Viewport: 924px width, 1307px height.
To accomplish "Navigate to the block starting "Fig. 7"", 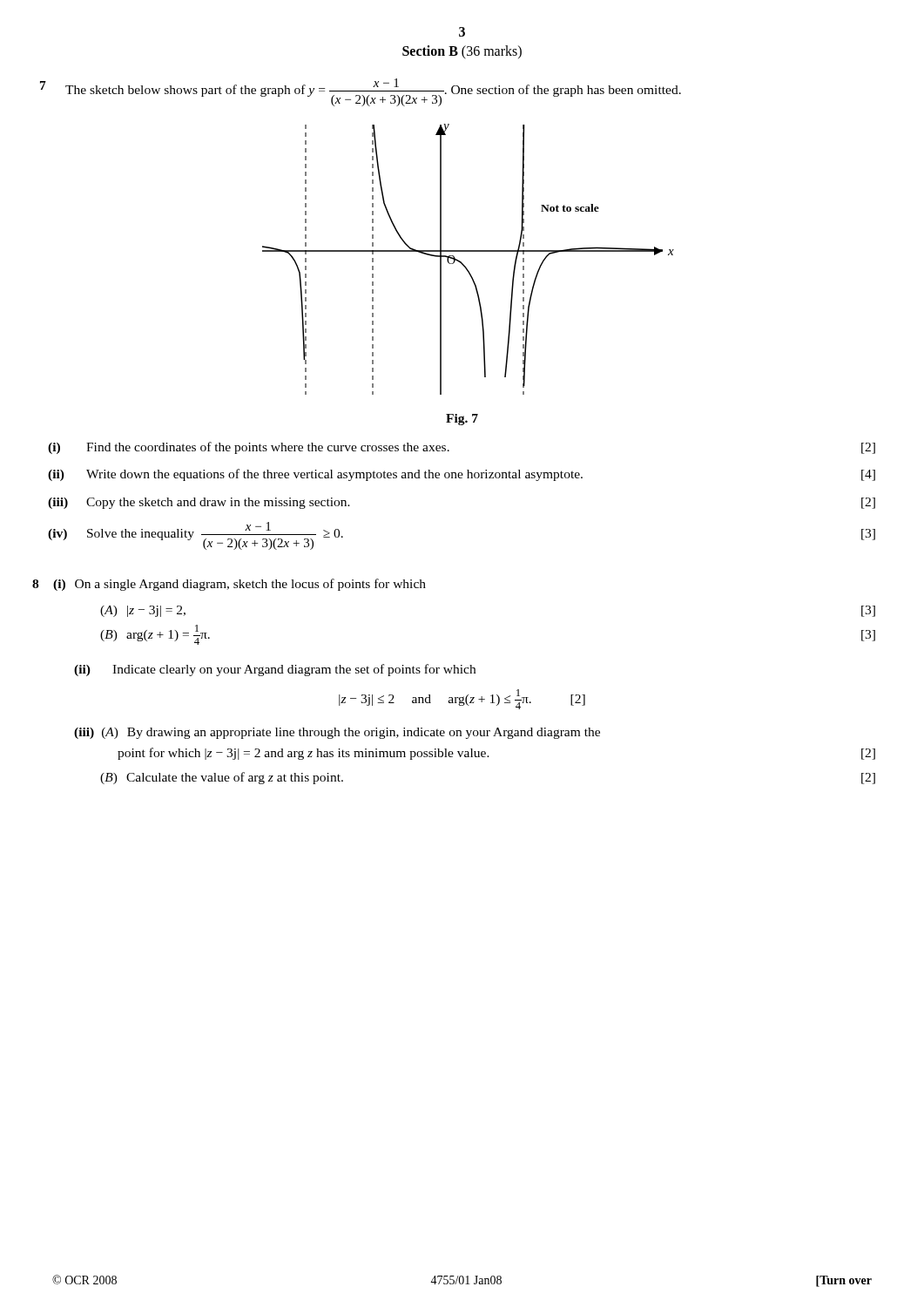I will 462,418.
